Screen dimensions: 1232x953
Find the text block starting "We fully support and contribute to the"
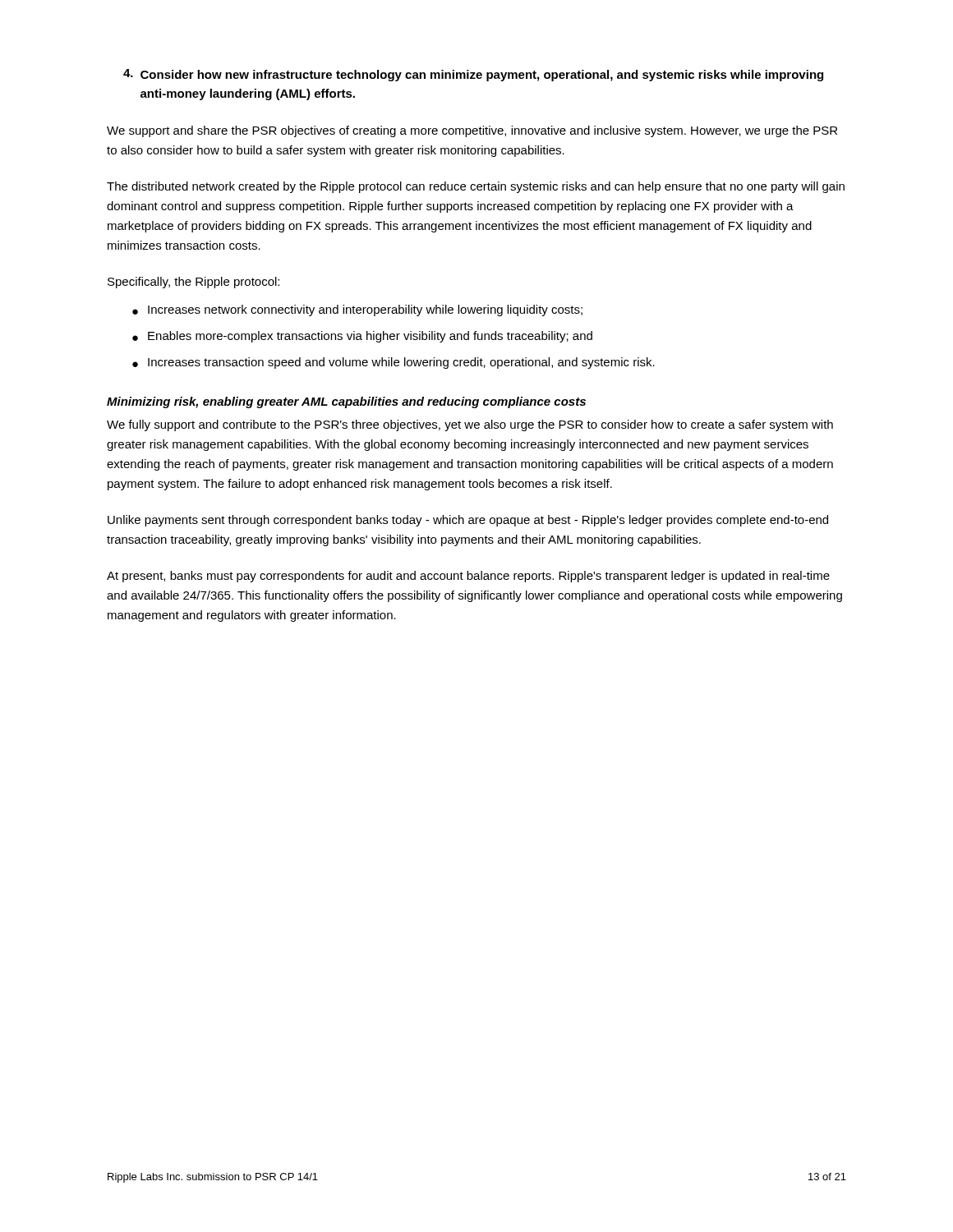[x=470, y=454]
